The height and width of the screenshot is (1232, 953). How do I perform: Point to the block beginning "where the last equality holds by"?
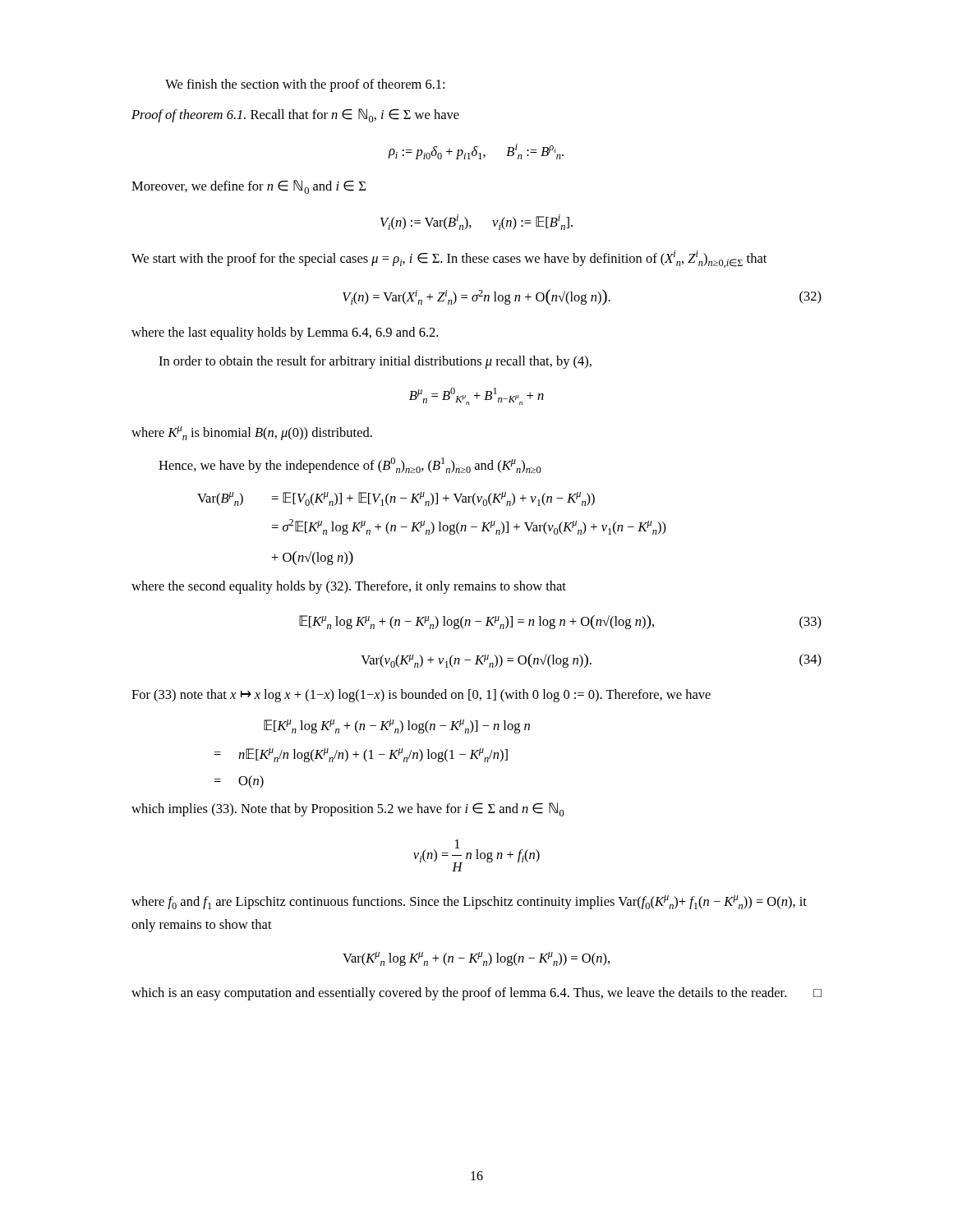[x=285, y=332]
